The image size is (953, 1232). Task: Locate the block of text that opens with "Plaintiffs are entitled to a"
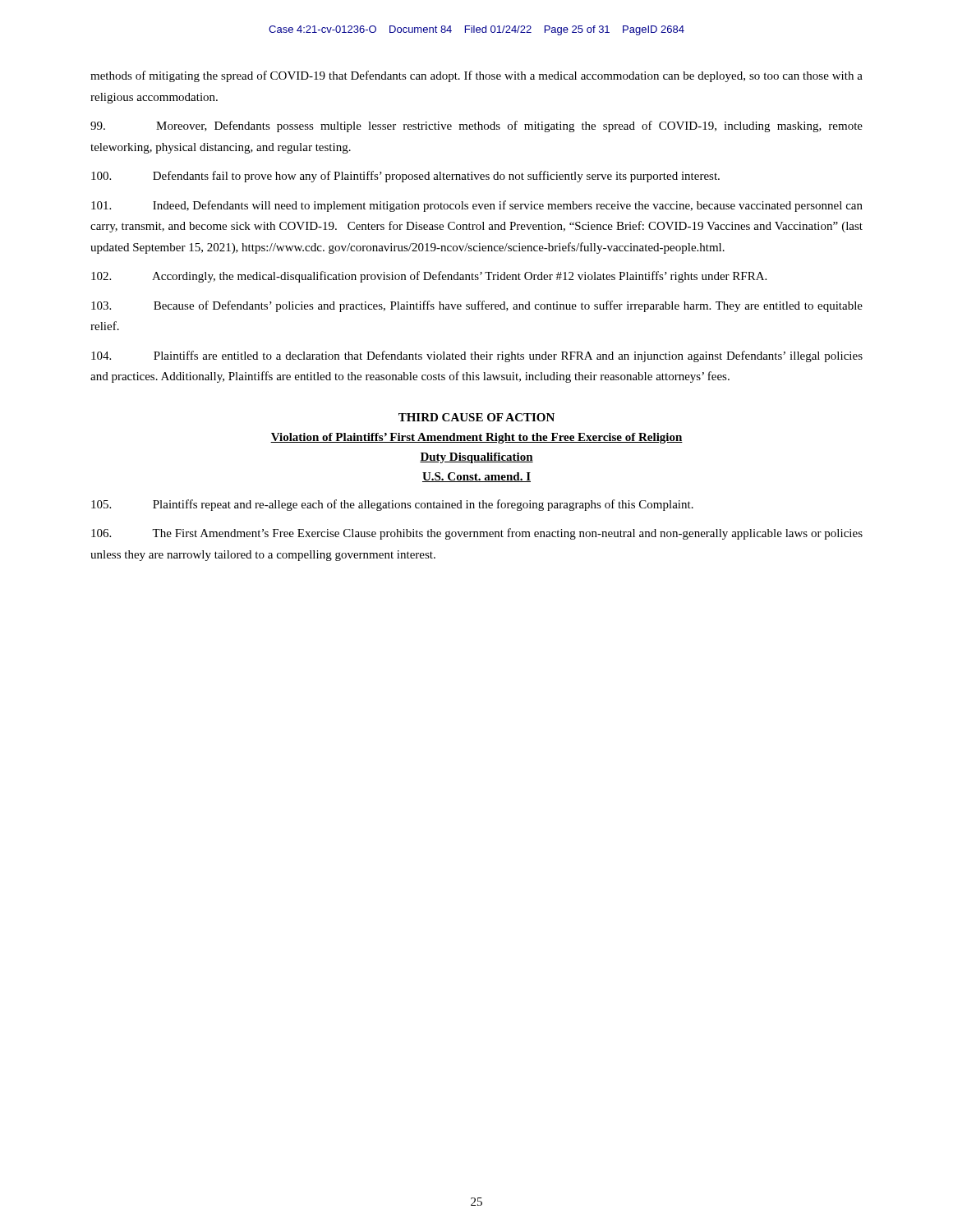point(476,364)
